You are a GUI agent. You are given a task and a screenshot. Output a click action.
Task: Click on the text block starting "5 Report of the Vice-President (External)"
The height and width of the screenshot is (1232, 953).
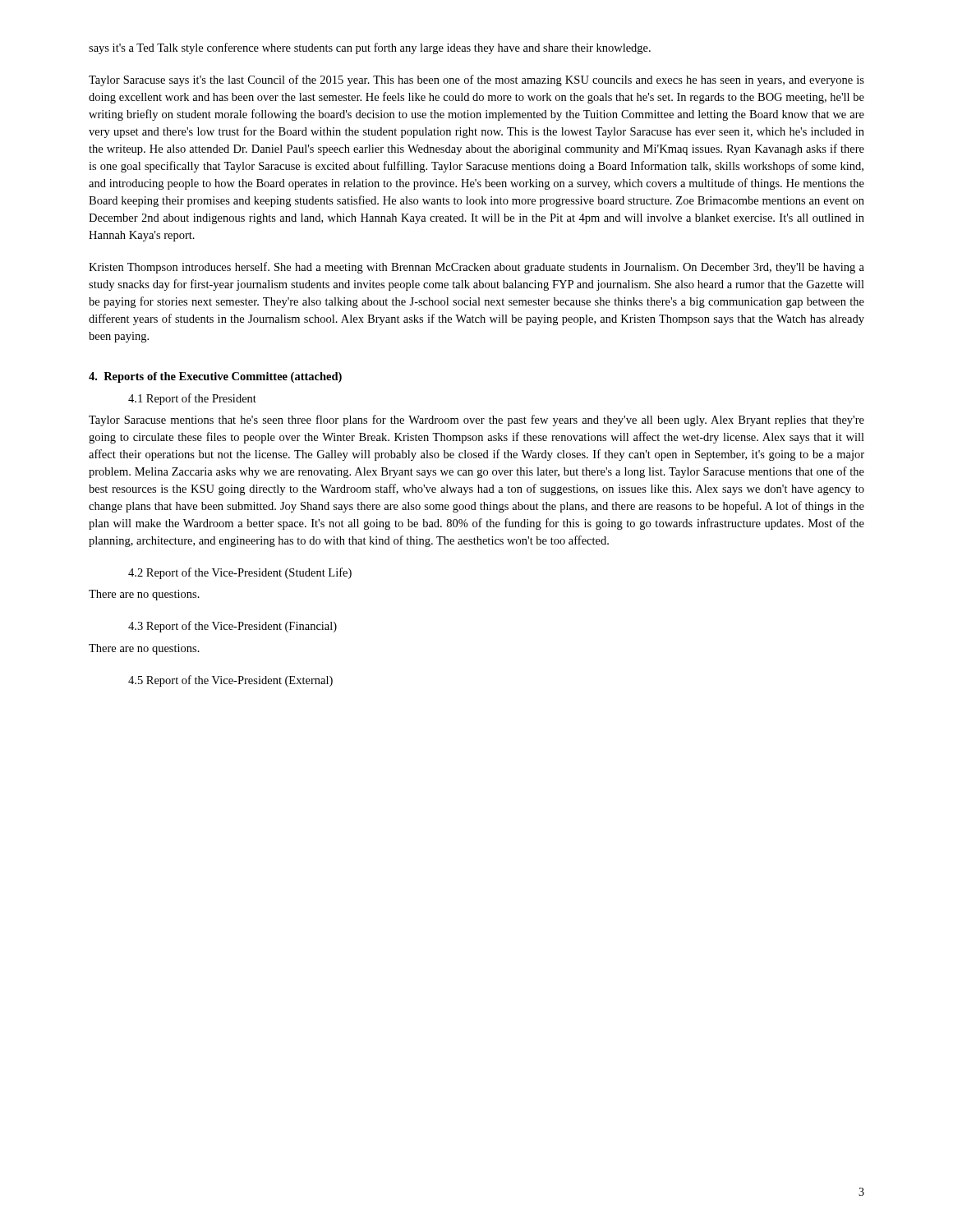(231, 680)
